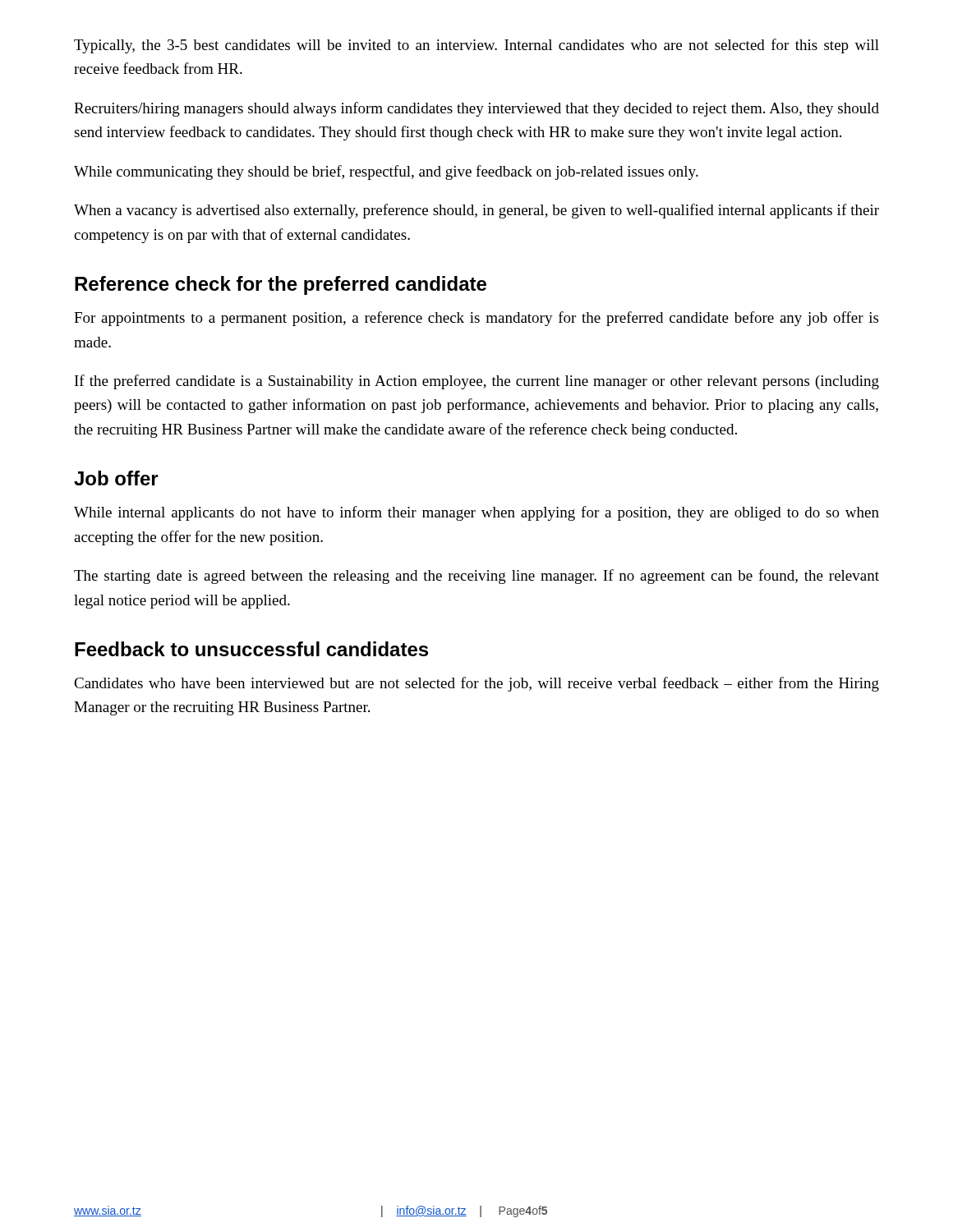Screen dimensions: 1232x953
Task: Locate the block of text that opens with "Typically, the 3-5 best candidates"
Action: [476, 57]
